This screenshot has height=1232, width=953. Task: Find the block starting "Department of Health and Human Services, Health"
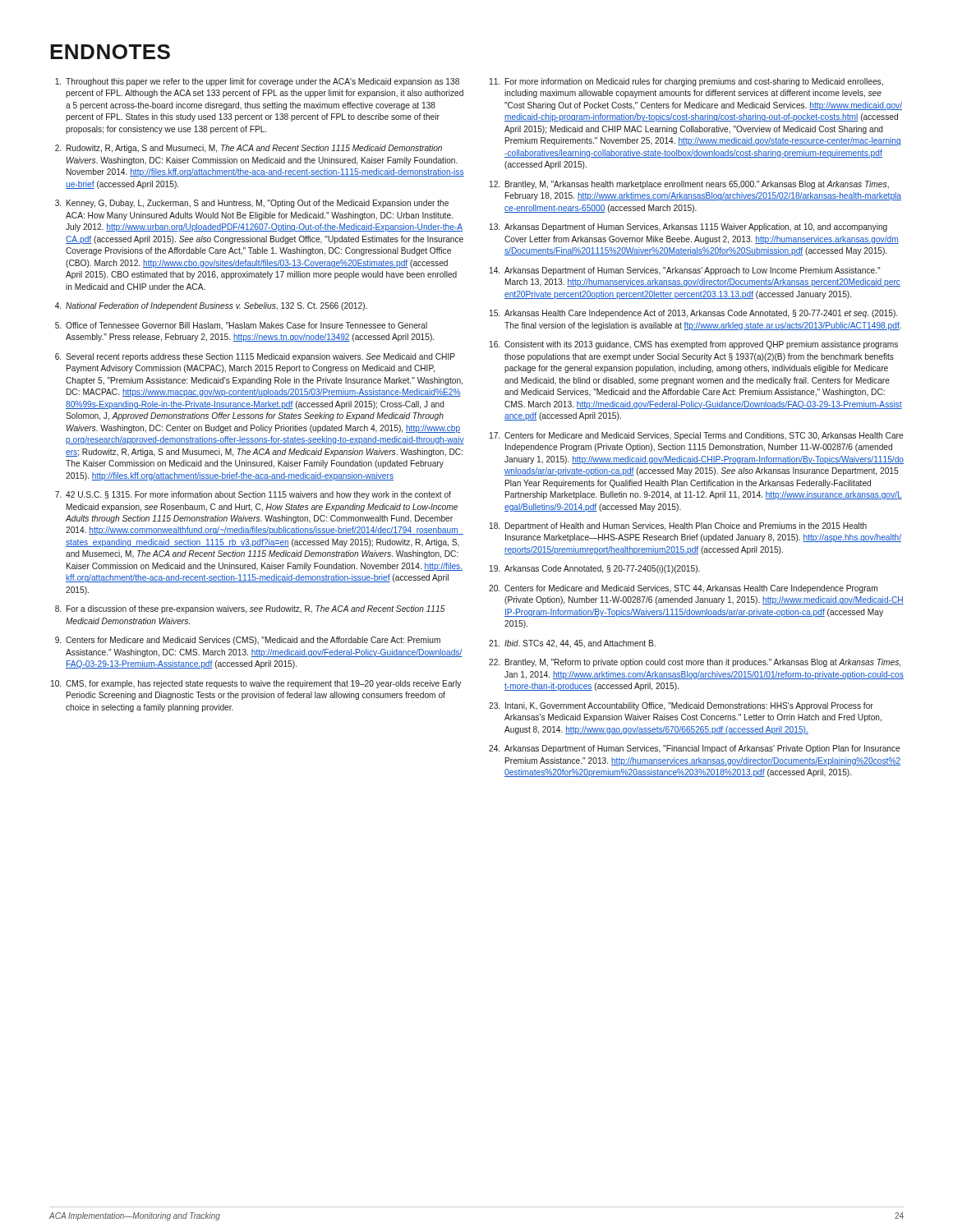(703, 538)
